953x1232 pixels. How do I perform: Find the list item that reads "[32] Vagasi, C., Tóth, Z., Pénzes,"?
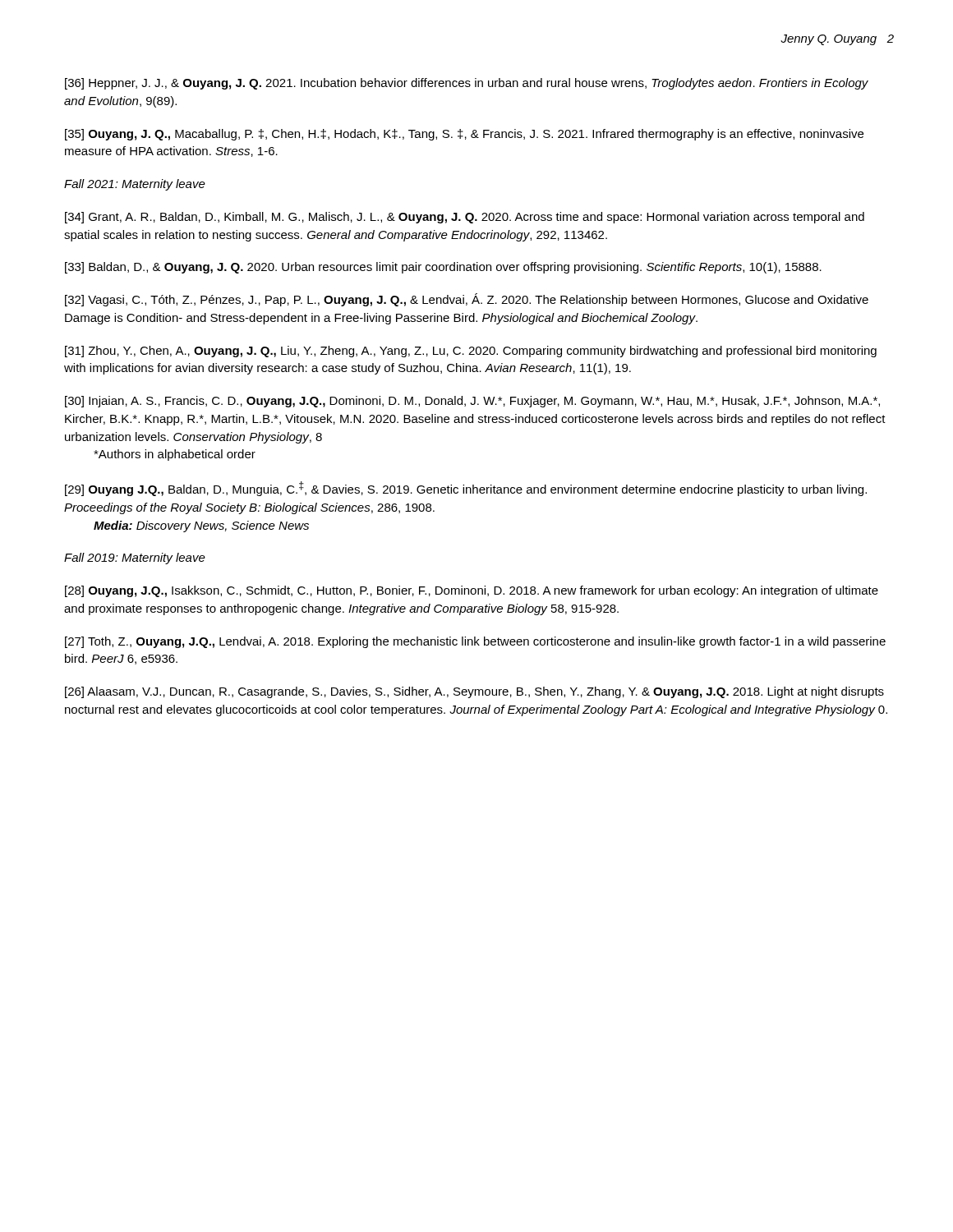466,308
